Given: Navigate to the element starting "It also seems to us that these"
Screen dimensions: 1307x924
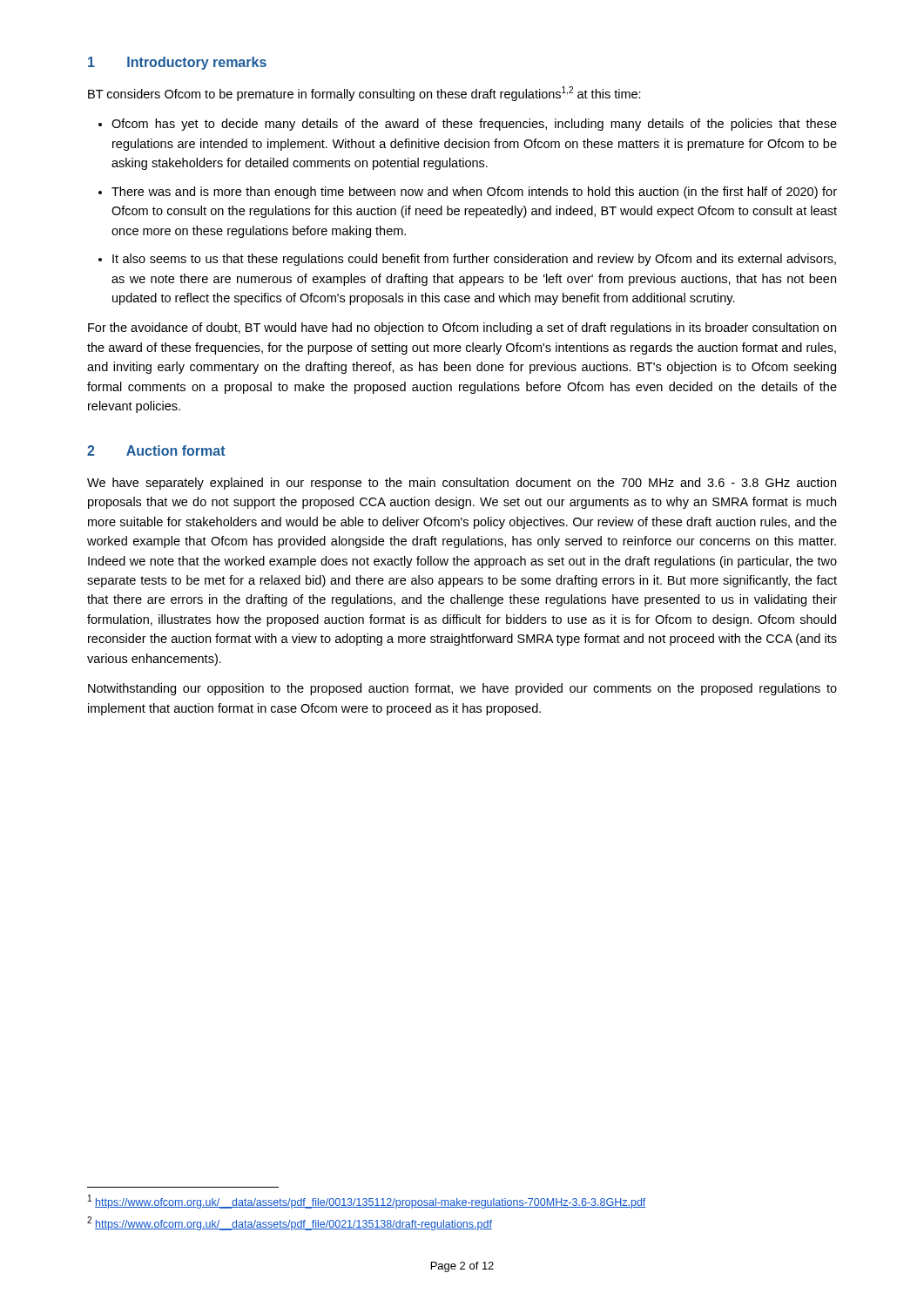Looking at the screenshot, I should click(x=474, y=279).
